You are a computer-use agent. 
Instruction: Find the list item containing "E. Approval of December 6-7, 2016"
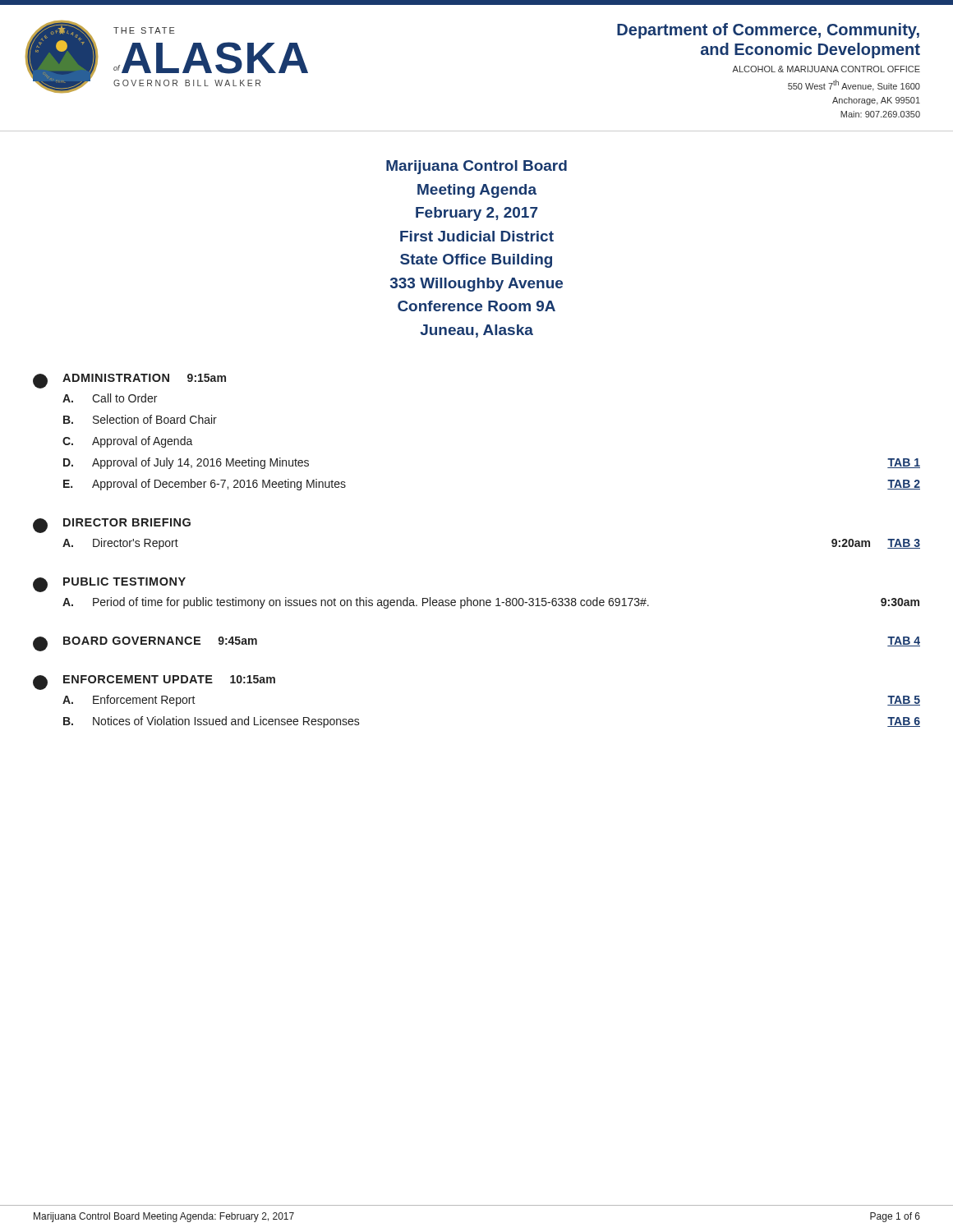[215, 484]
